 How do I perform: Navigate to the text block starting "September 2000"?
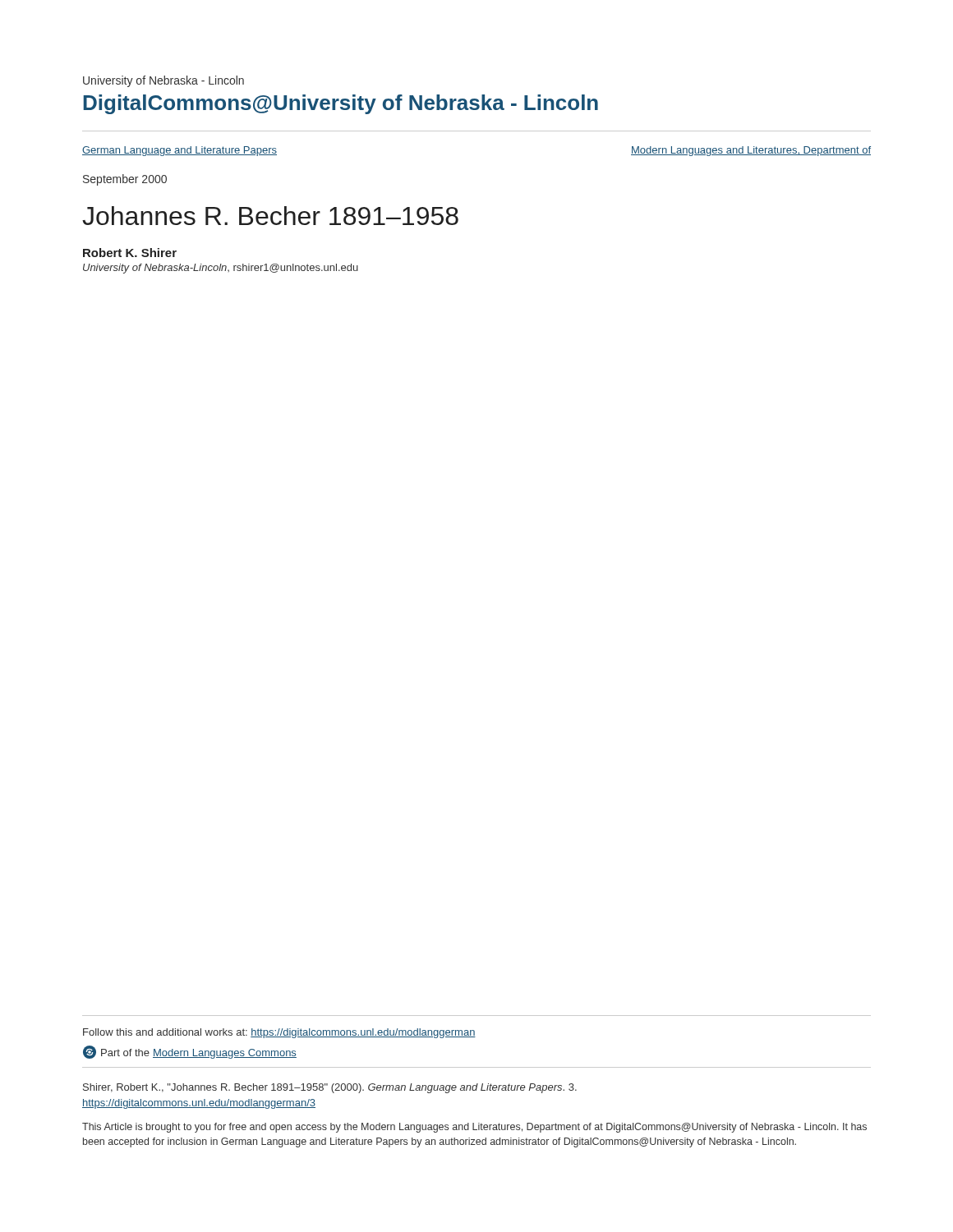tap(125, 179)
